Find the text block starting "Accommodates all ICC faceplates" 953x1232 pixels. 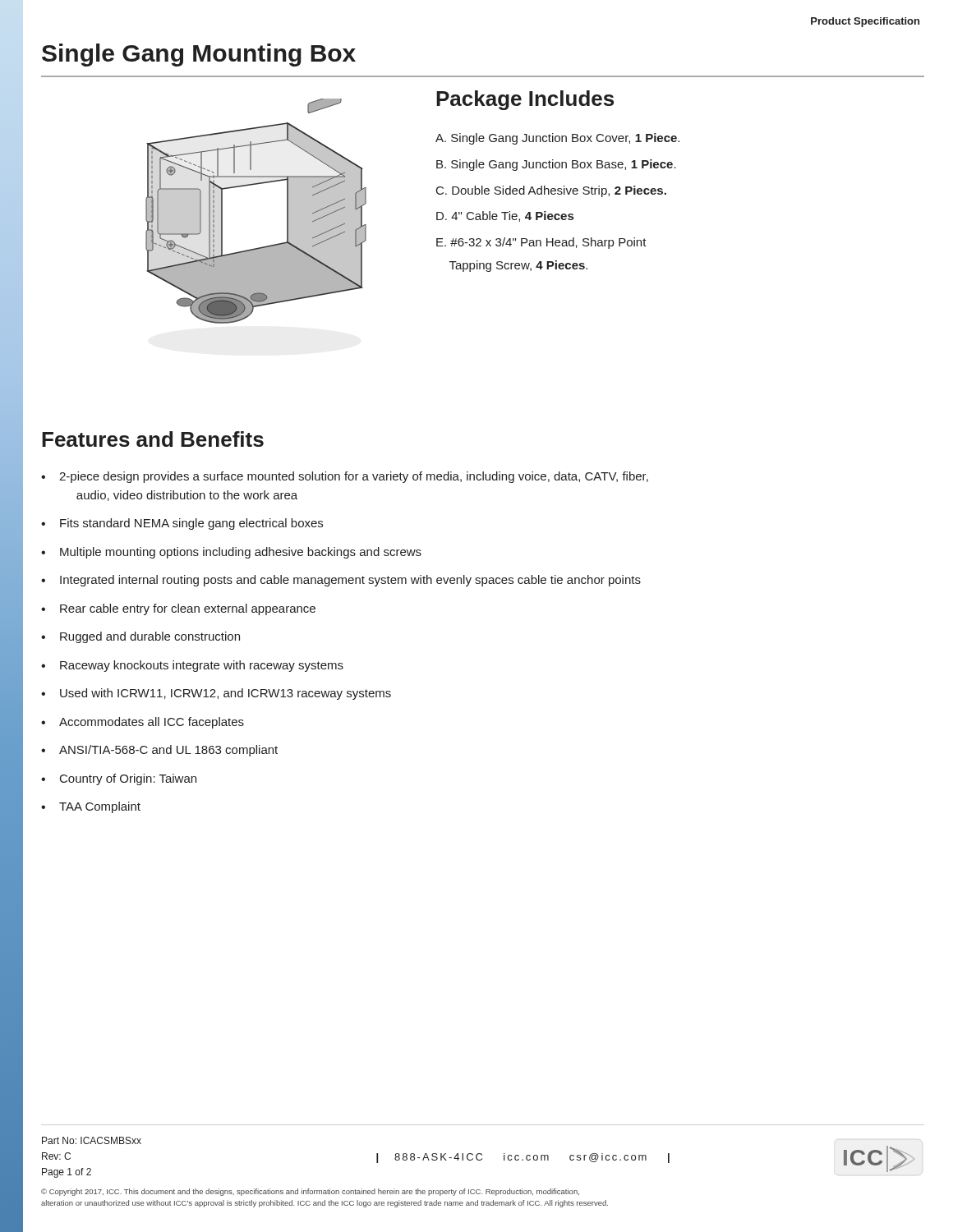(x=152, y=721)
